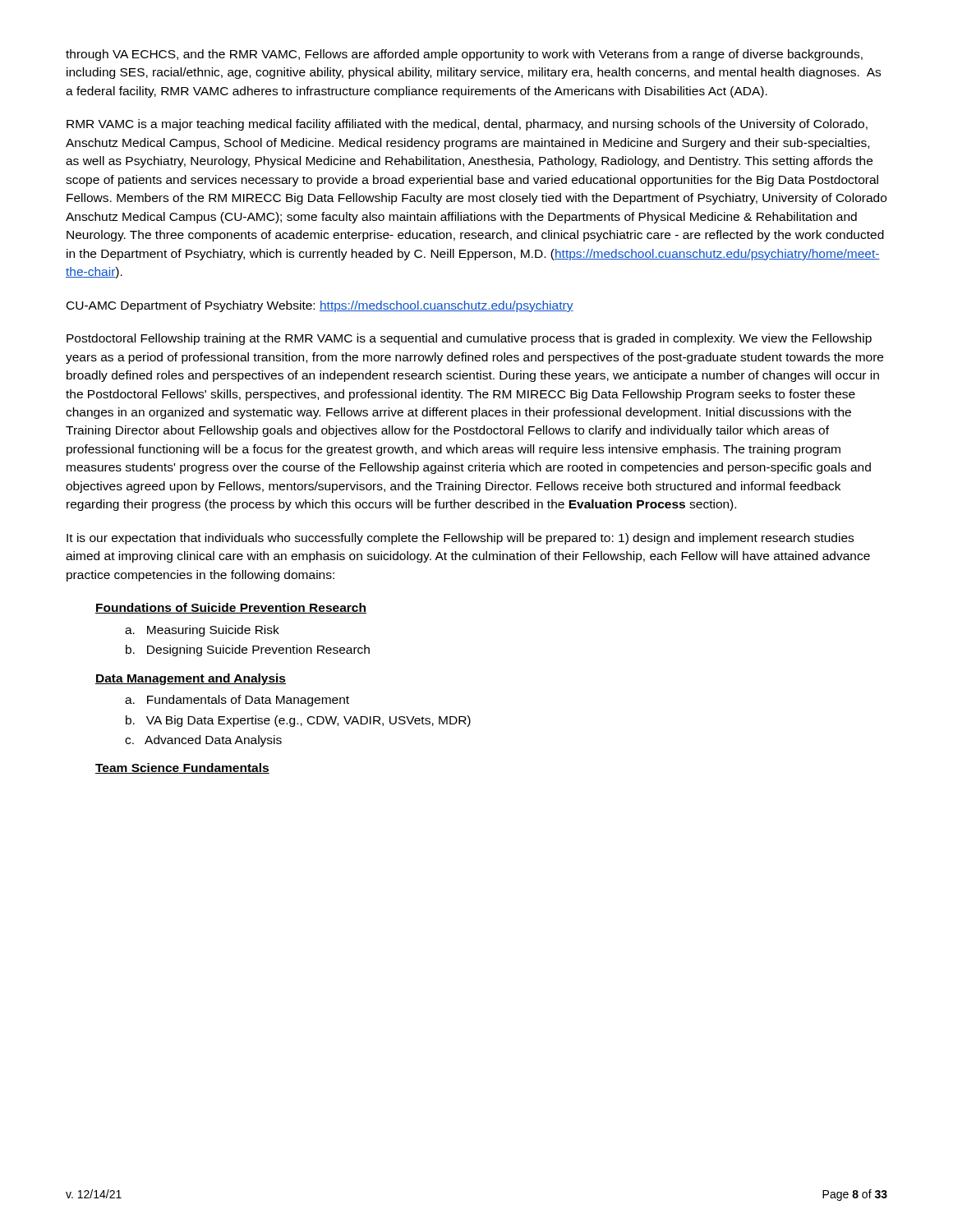Point to the element starting "RMR VAMC is"
This screenshot has height=1232, width=953.
tap(476, 198)
